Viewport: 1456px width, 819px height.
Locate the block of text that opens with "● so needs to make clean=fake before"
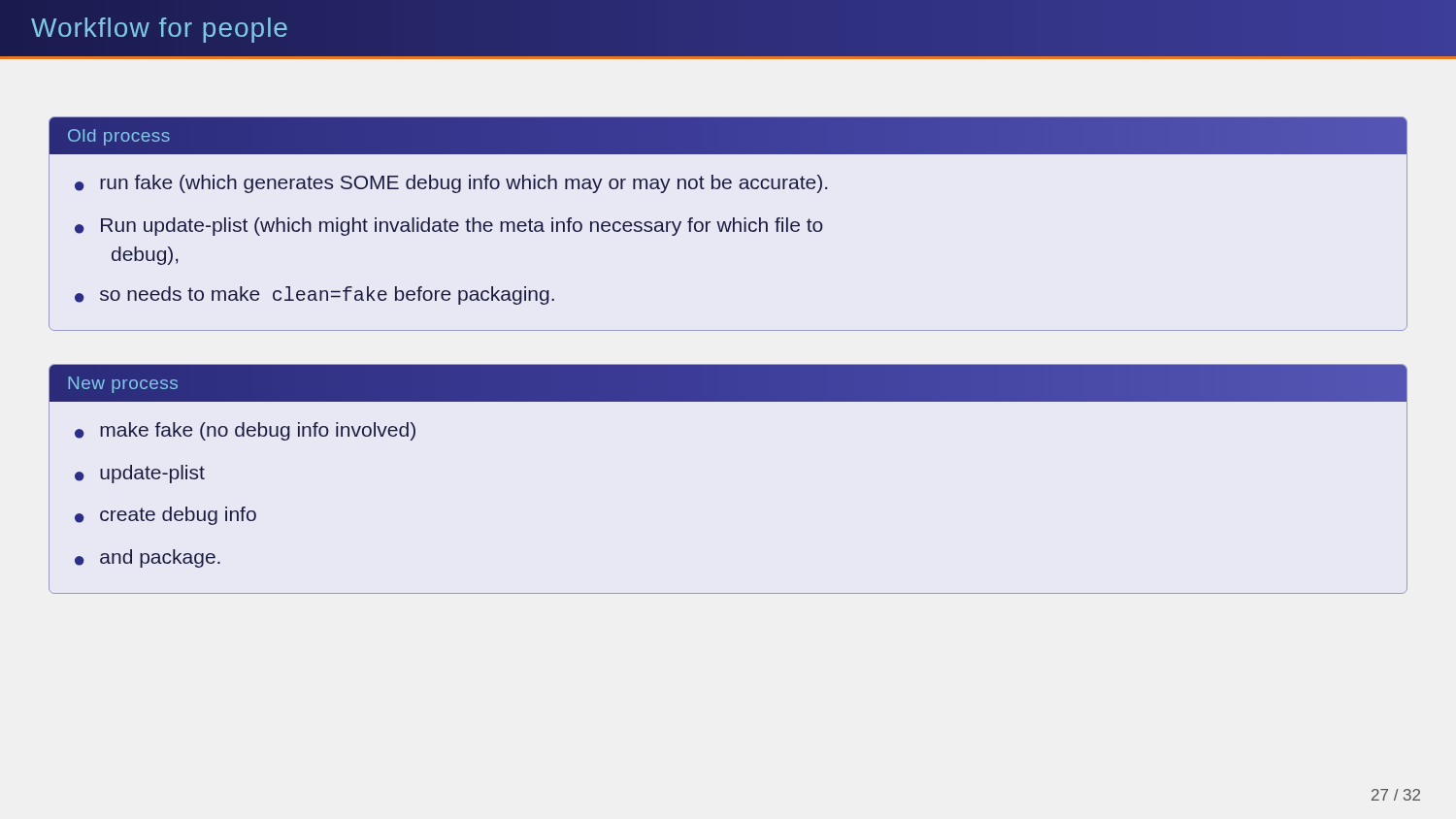coord(314,295)
